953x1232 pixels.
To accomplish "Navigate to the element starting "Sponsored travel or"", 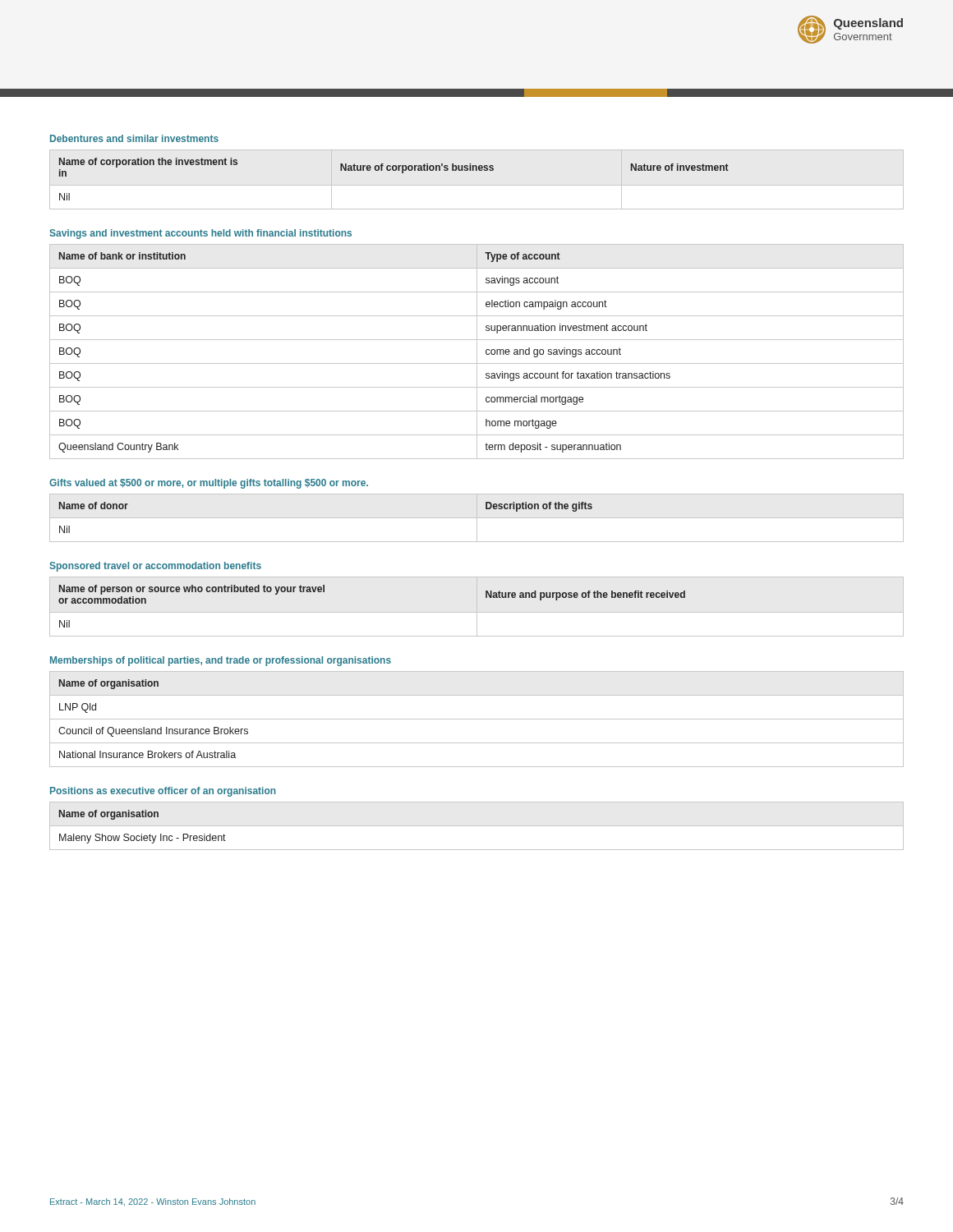I will pyautogui.click(x=155, y=566).
